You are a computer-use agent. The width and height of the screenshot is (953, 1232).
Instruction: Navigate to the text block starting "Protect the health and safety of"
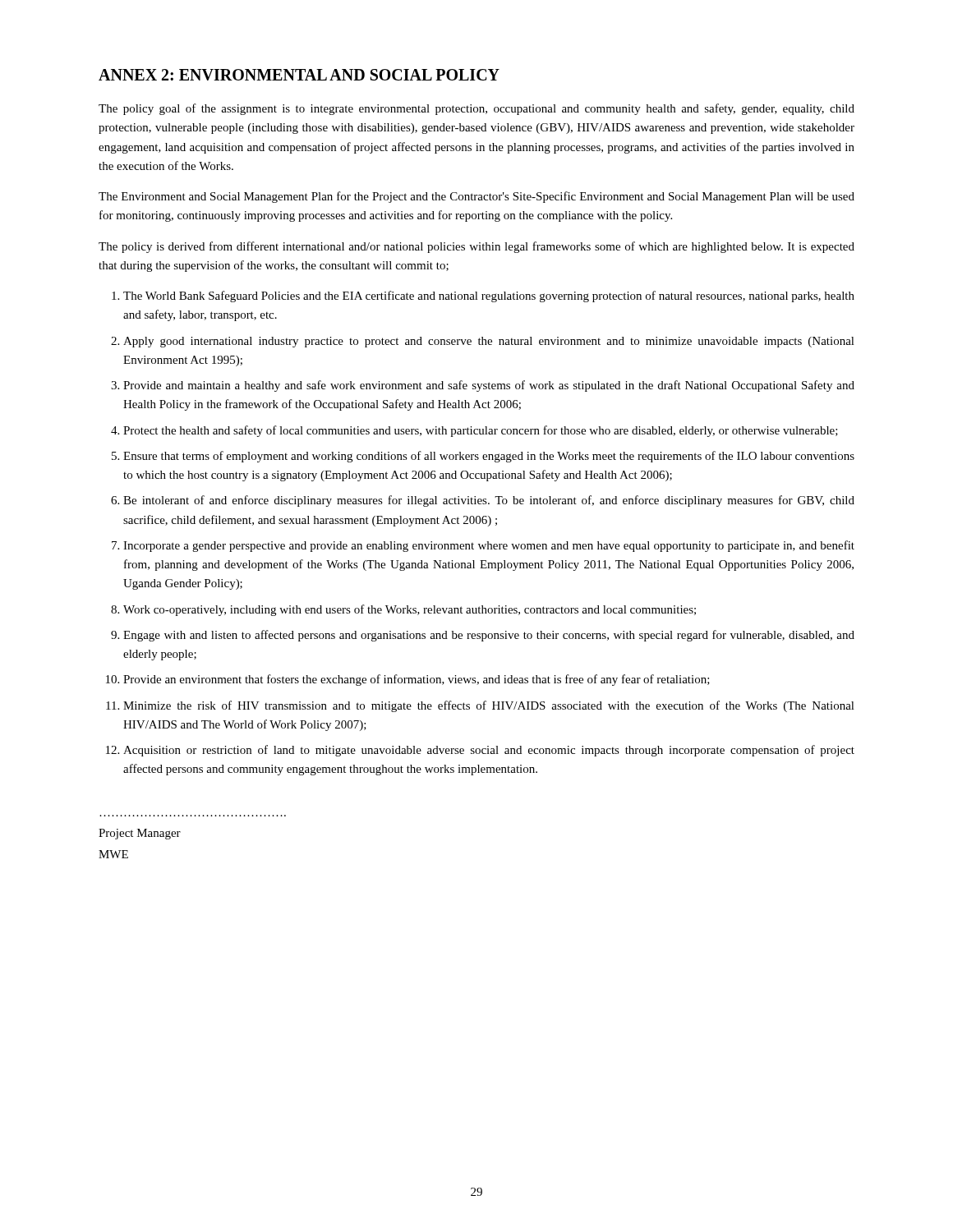[x=481, y=430]
